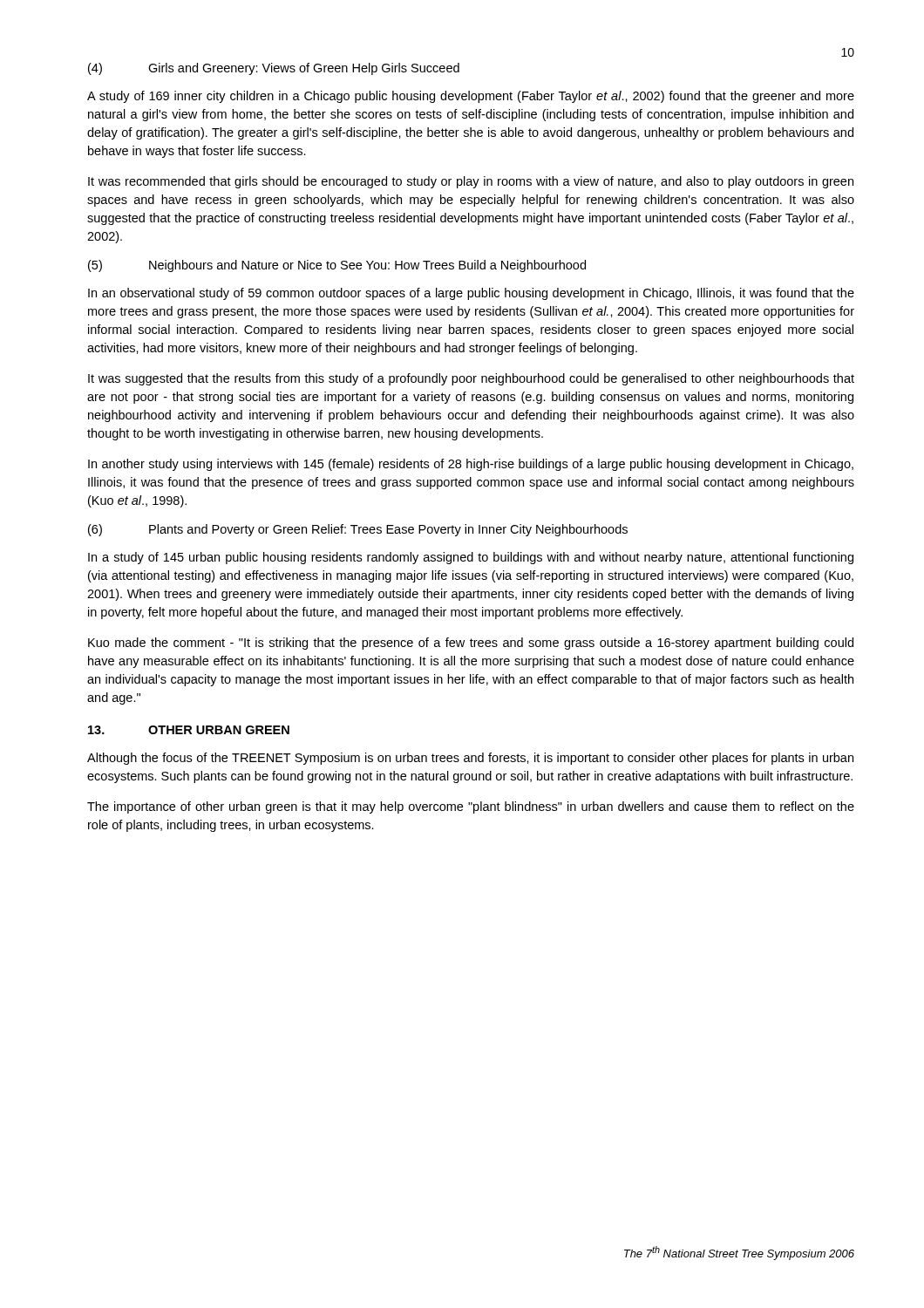
Task: Locate the text starting "In an observational study of 59 common outdoor"
Action: point(471,321)
